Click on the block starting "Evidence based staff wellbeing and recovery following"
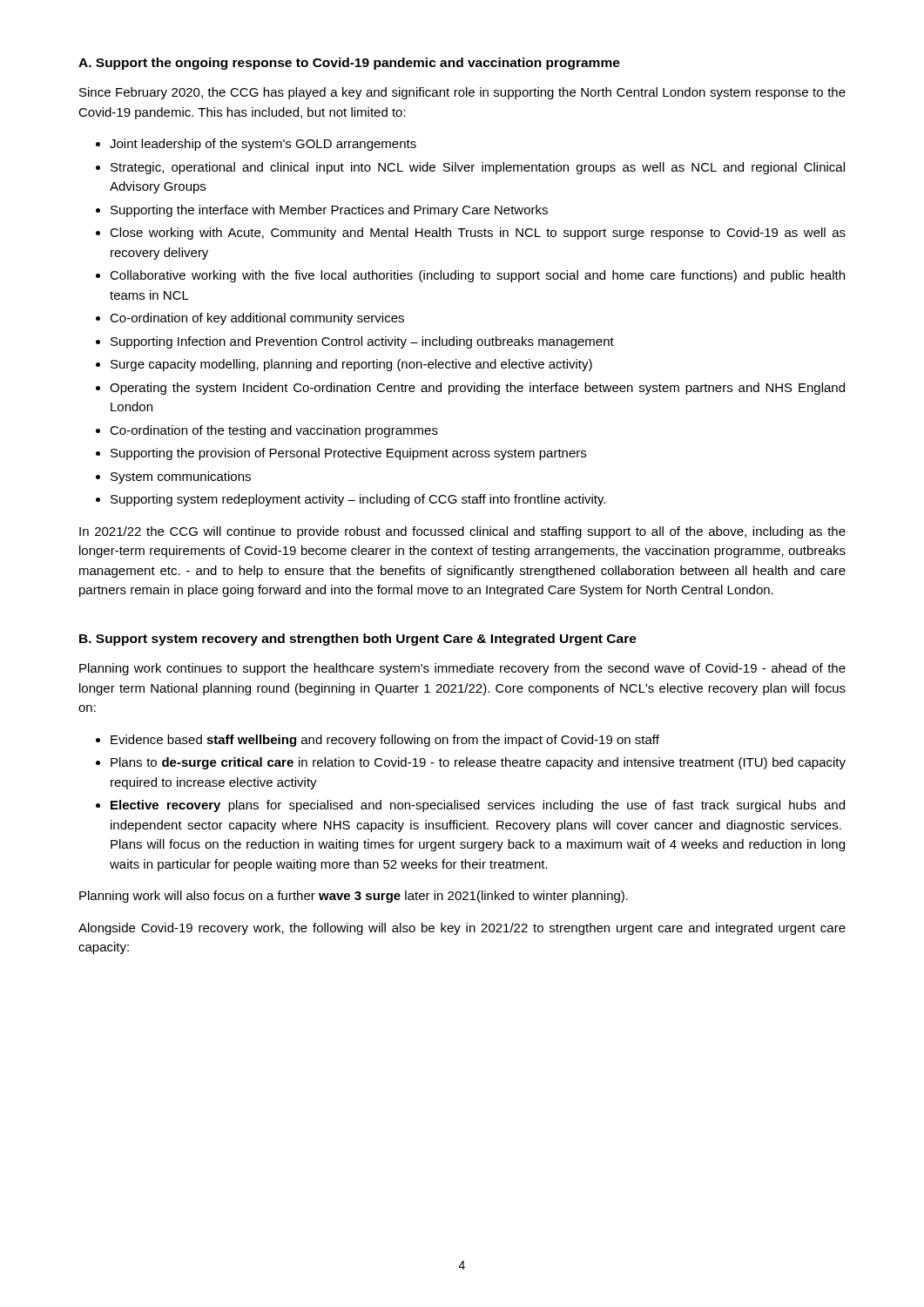Viewport: 924px width, 1307px height. click(384, 739)
